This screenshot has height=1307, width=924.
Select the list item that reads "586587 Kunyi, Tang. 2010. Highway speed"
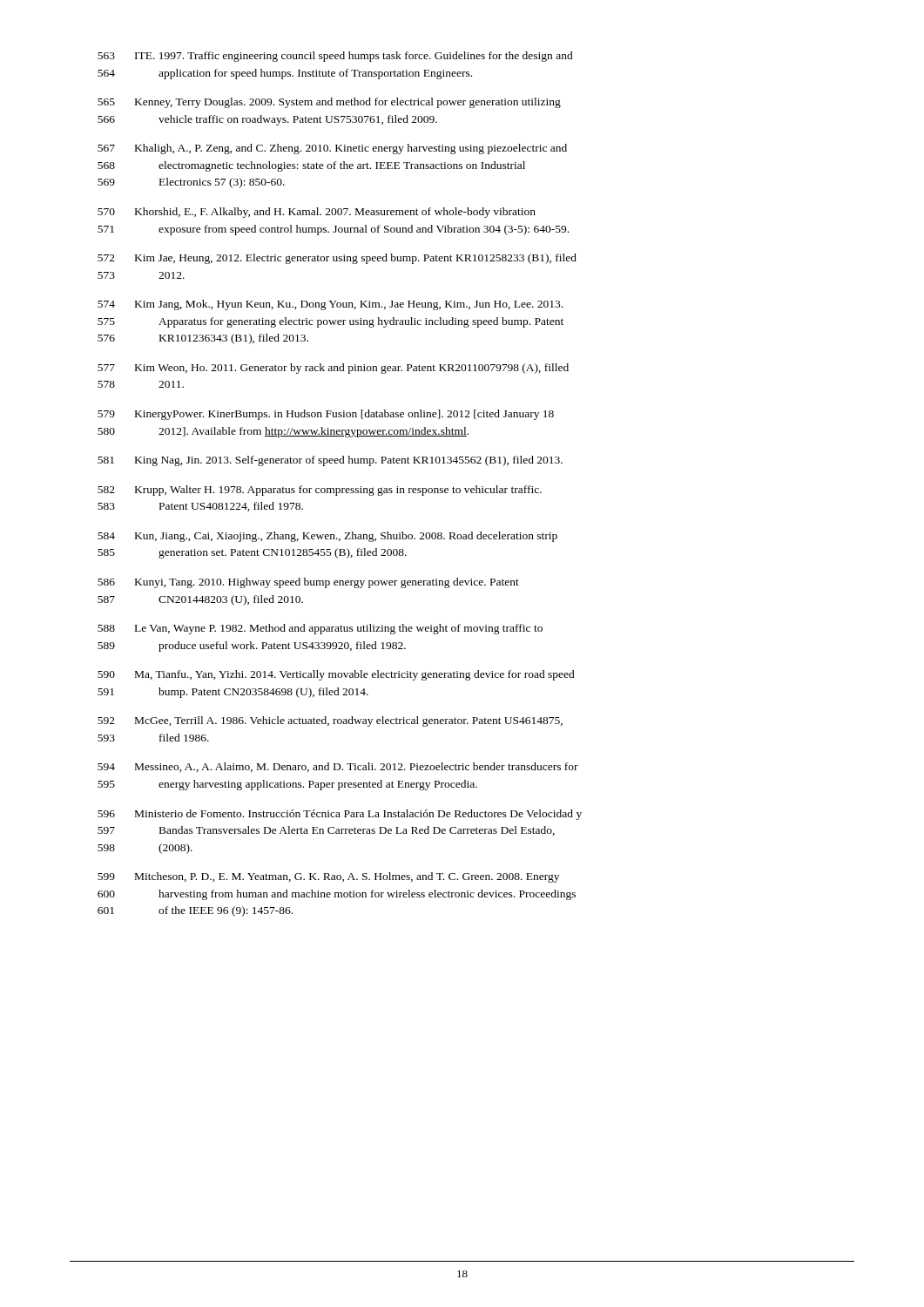462,590
